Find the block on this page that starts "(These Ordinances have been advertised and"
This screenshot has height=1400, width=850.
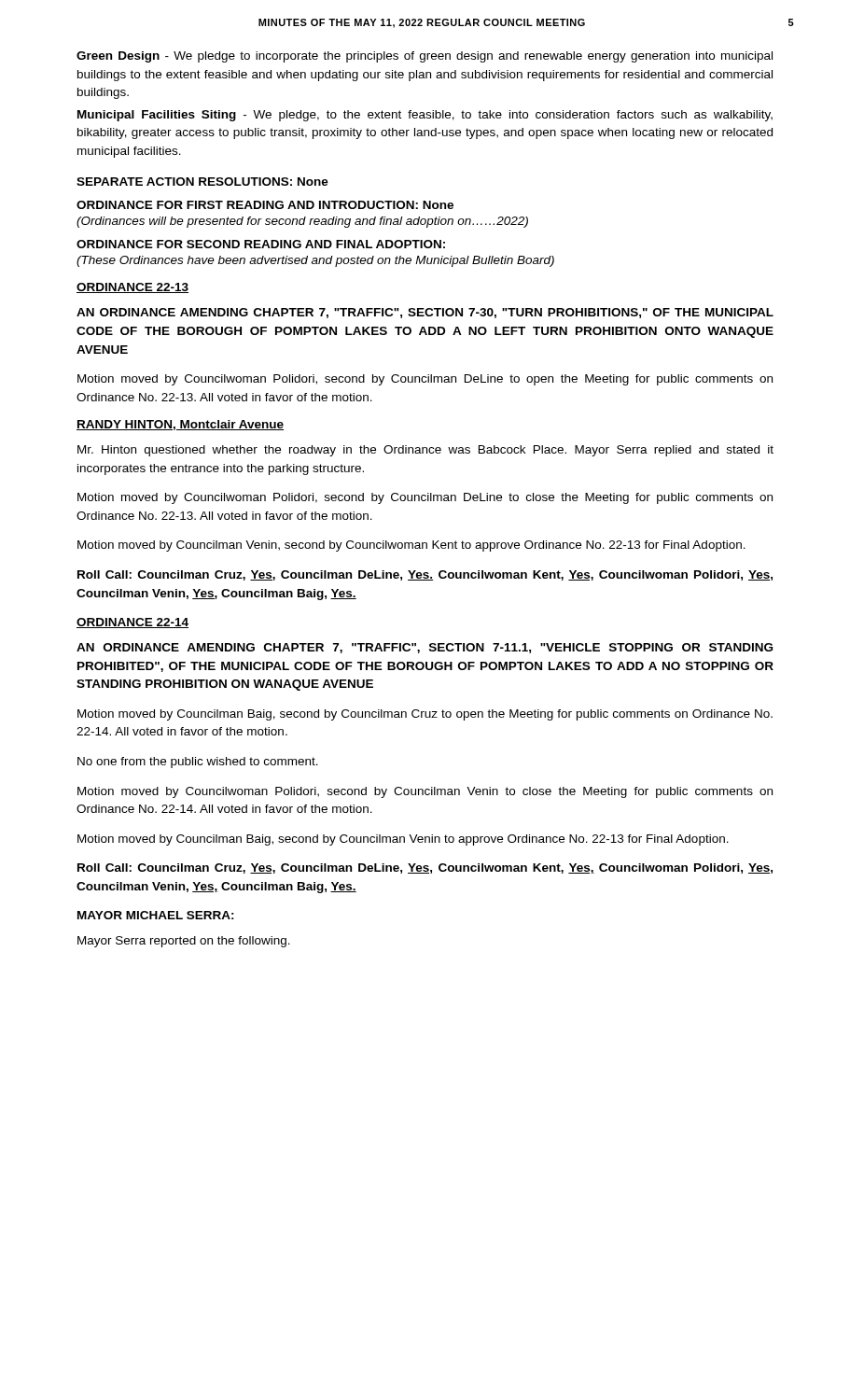[x=316, y=260]
